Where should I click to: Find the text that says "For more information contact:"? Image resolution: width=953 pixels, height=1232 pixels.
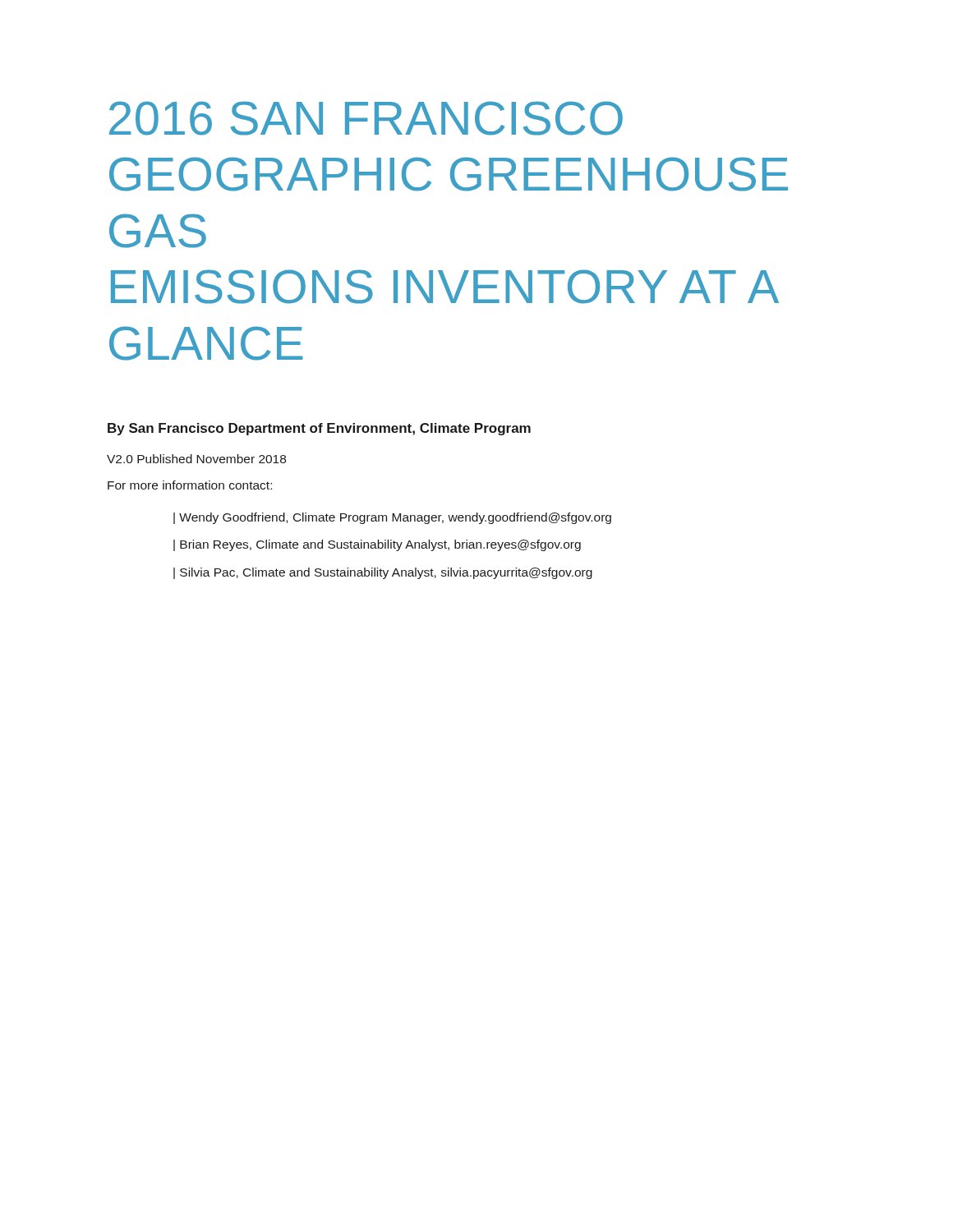[x=190, y=485]
